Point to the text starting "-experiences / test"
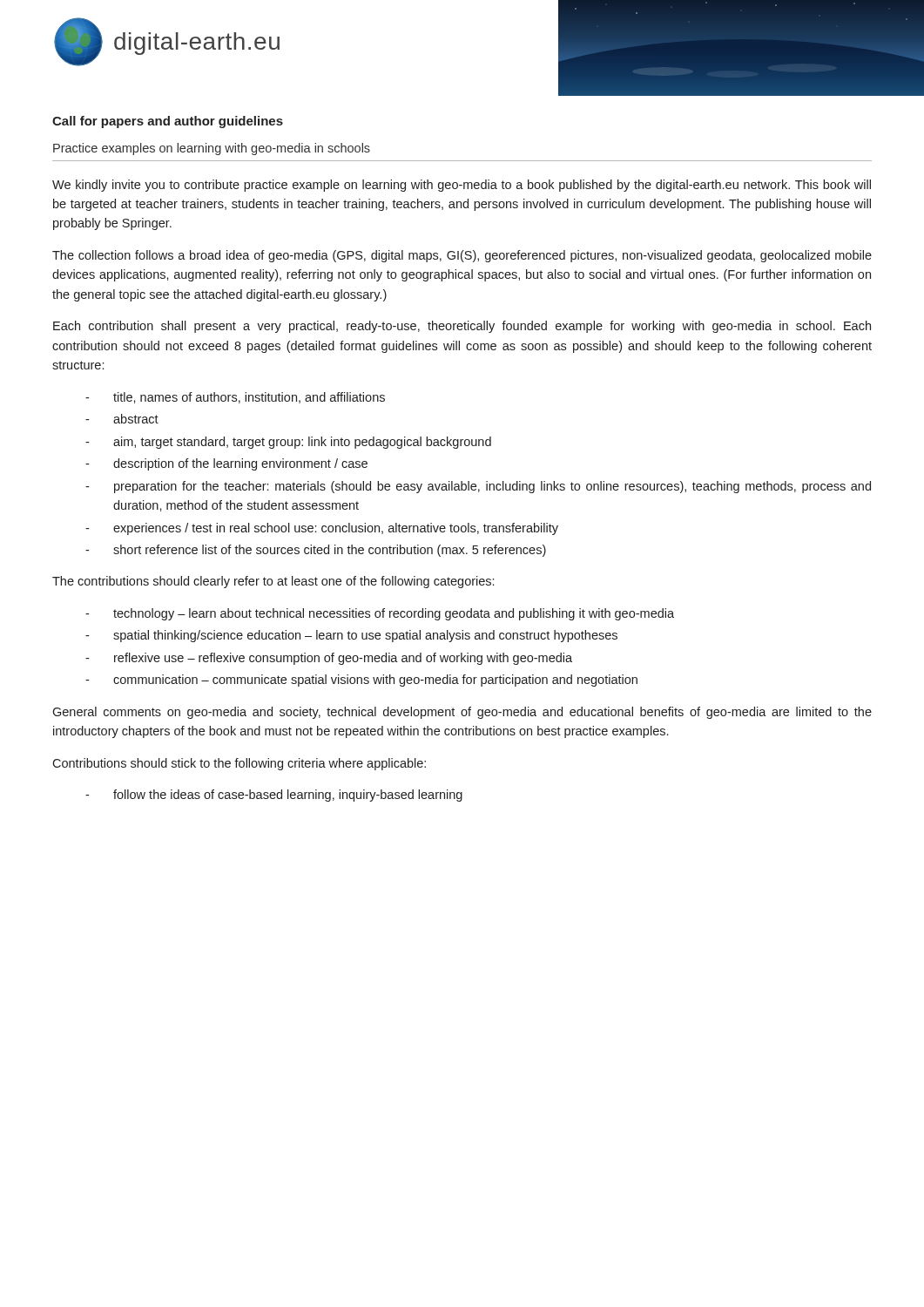924x1307 pixels. pos(462,528)
